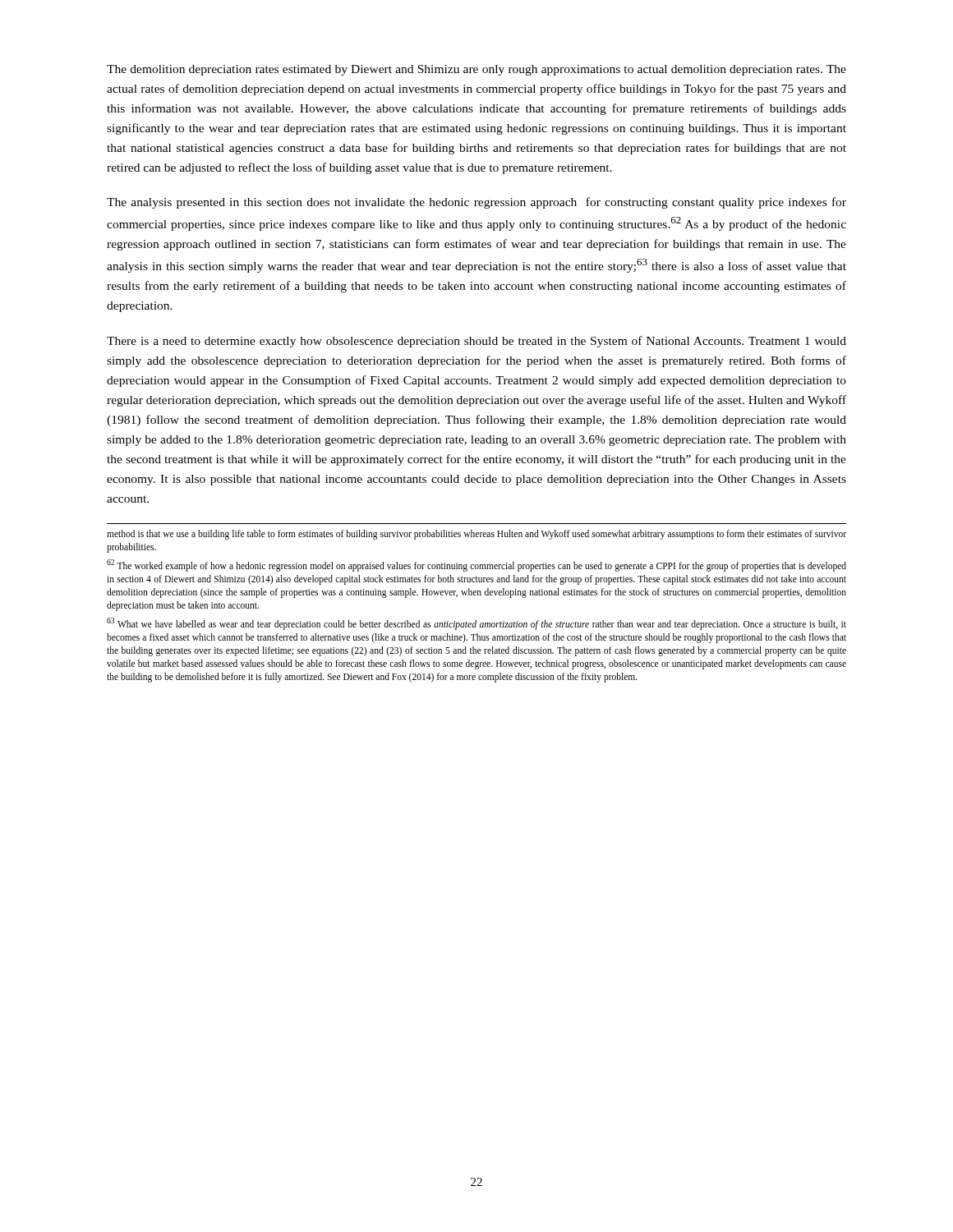
Task: Point to the block beginning "There is a need to determine exactly how"
Action: pyautogui.click(x=476, y=419)
